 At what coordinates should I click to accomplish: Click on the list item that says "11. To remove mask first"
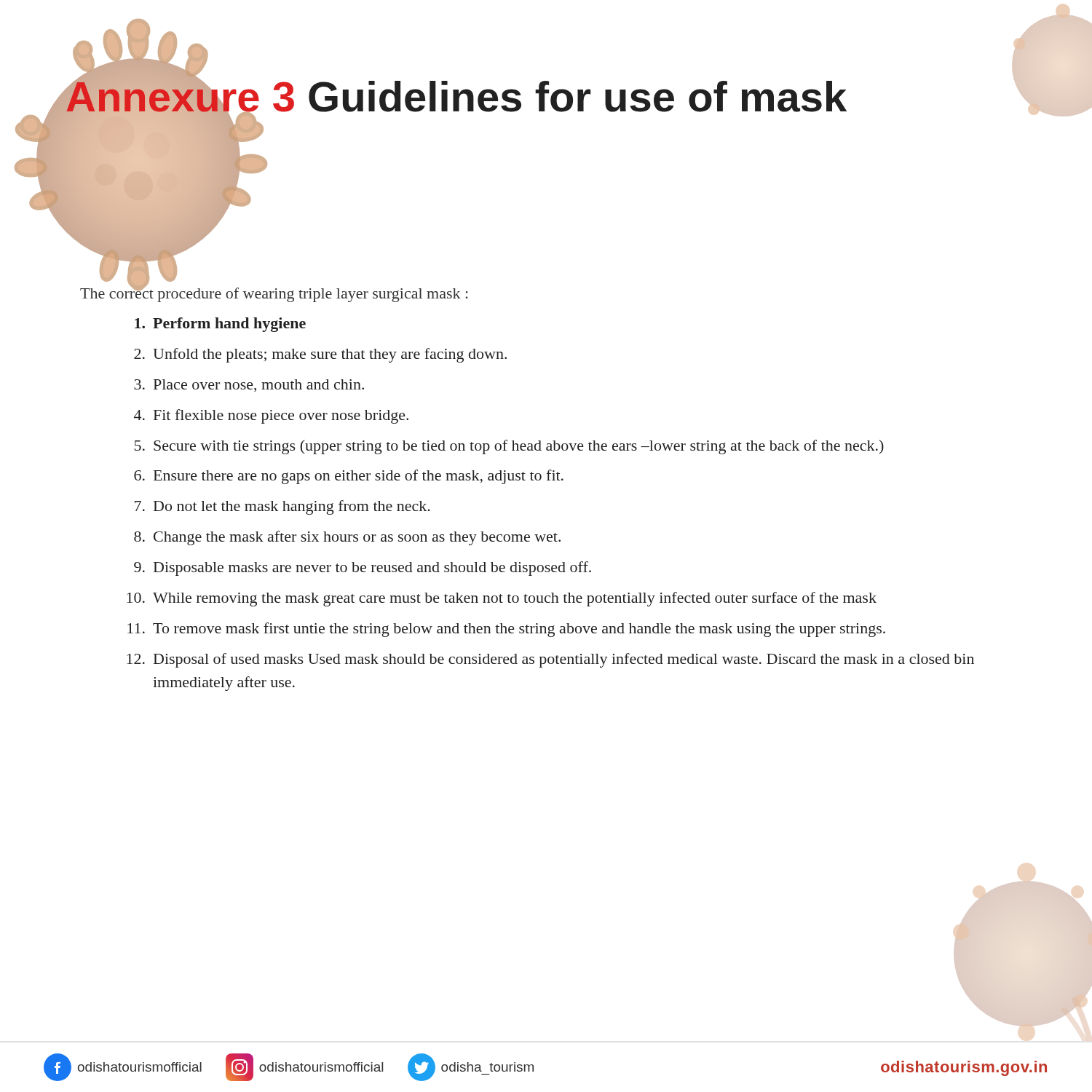point(557,628)
